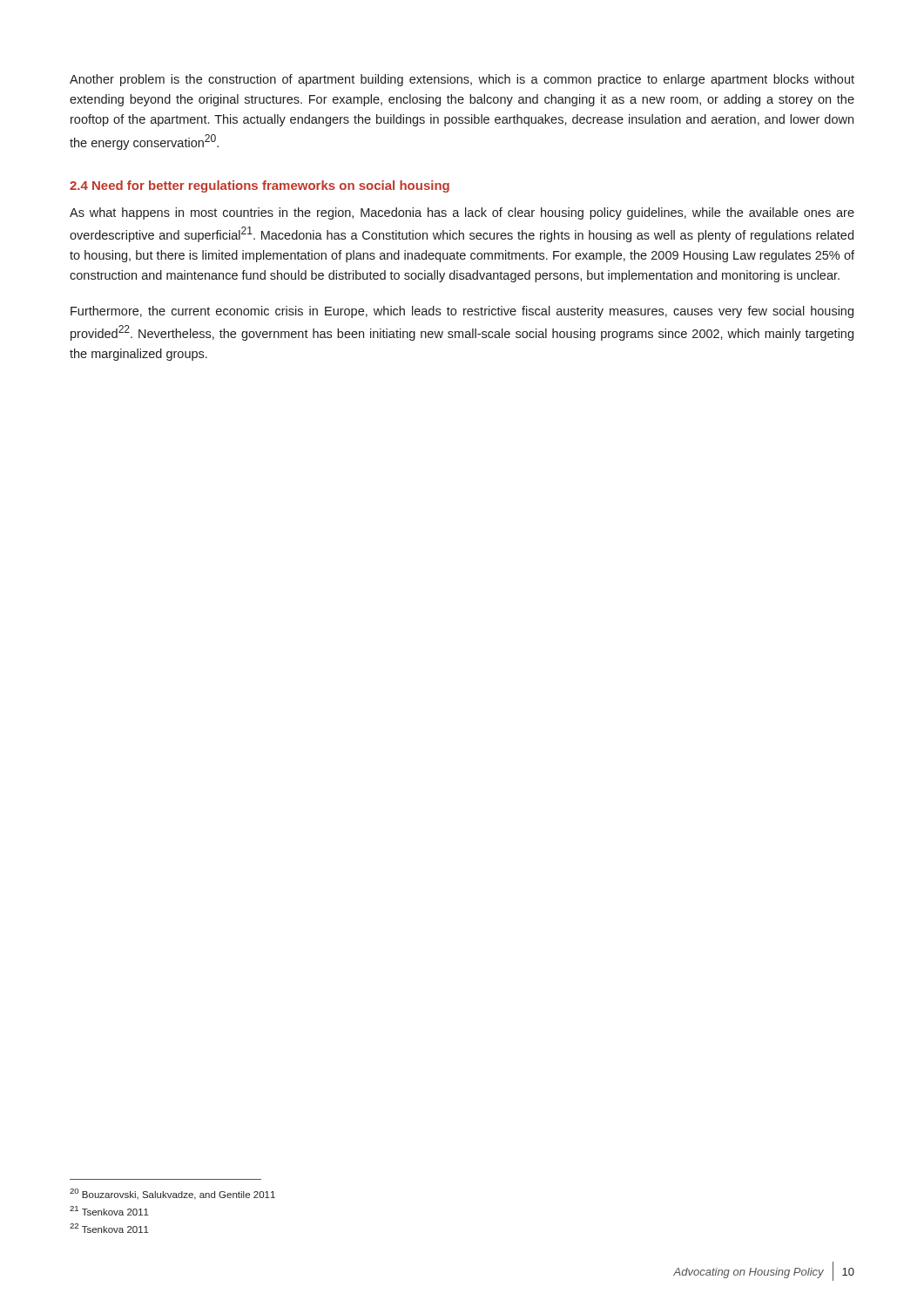Navigate to the region starting "22 Tsenkova 2011"
The height and width of the screenshot is (1307, 924).
pyautogui.click(x=109, y=1228)
